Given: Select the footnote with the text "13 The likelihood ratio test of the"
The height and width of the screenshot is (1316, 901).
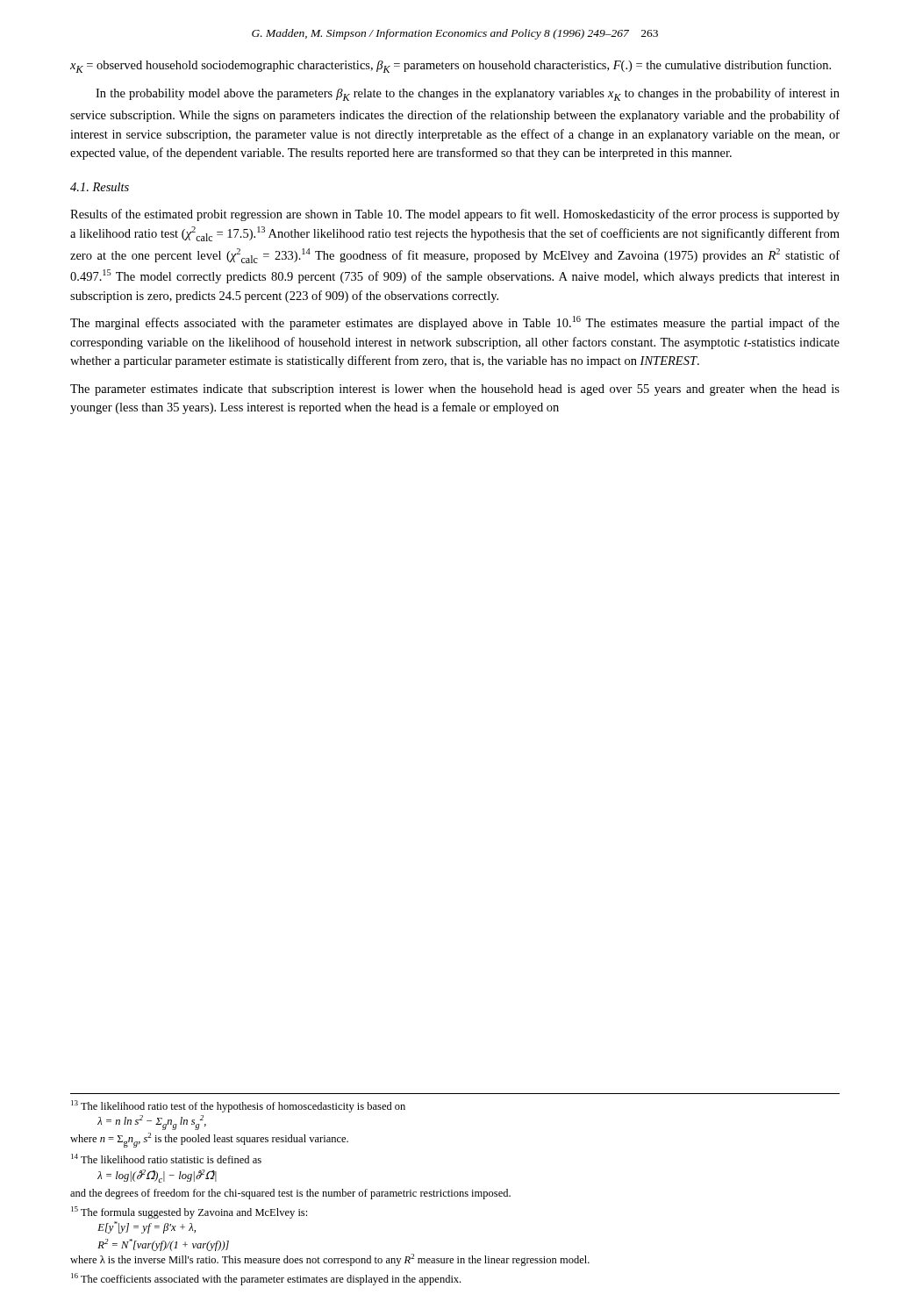Looking at the screenshot, I should tap(238, 1106).
